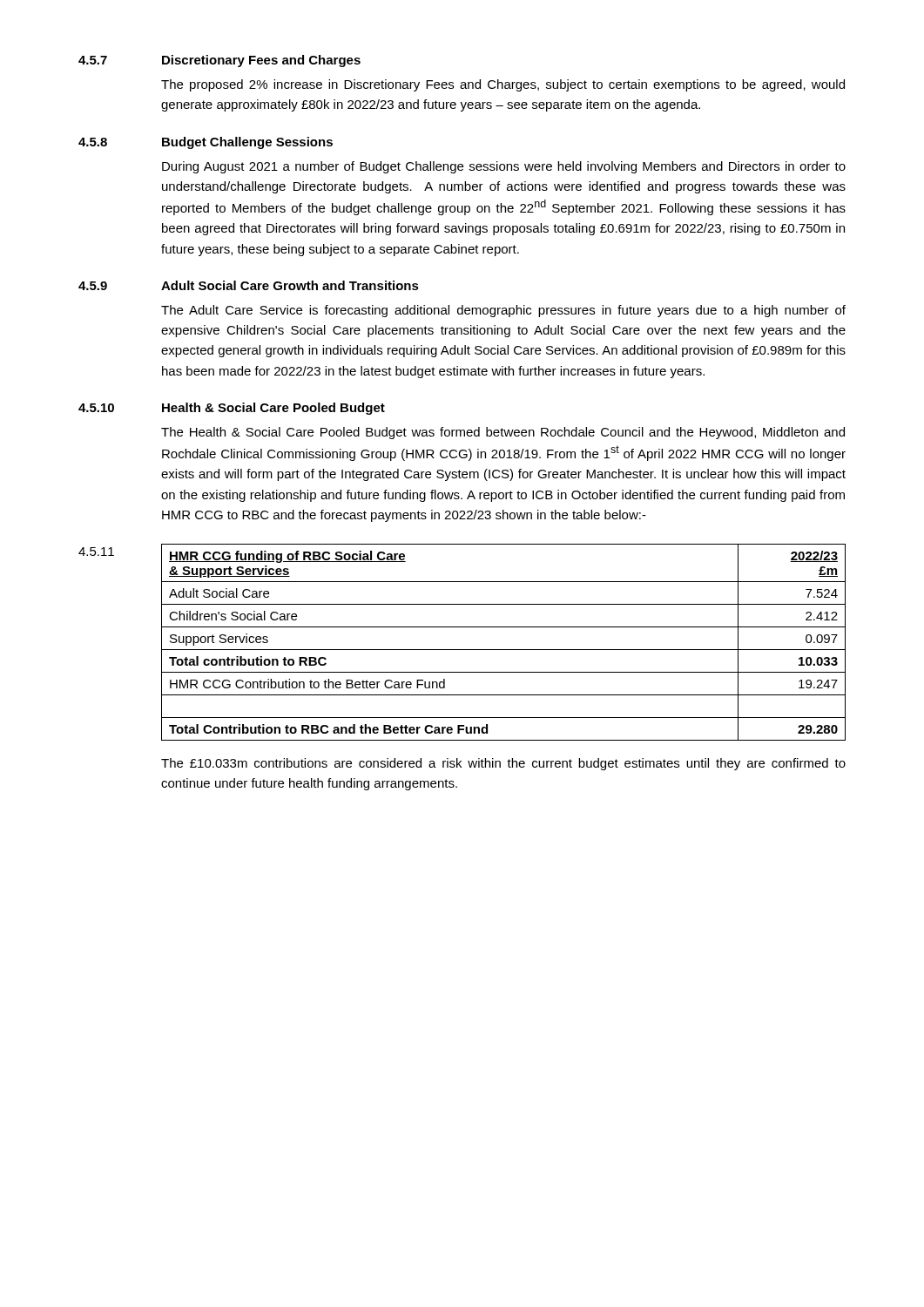Select the text starting "The Adult Care Service is forecasting additional demographic"
Image resolution: width=924 pixels, height=1307 pixels.
coord(503,340)
